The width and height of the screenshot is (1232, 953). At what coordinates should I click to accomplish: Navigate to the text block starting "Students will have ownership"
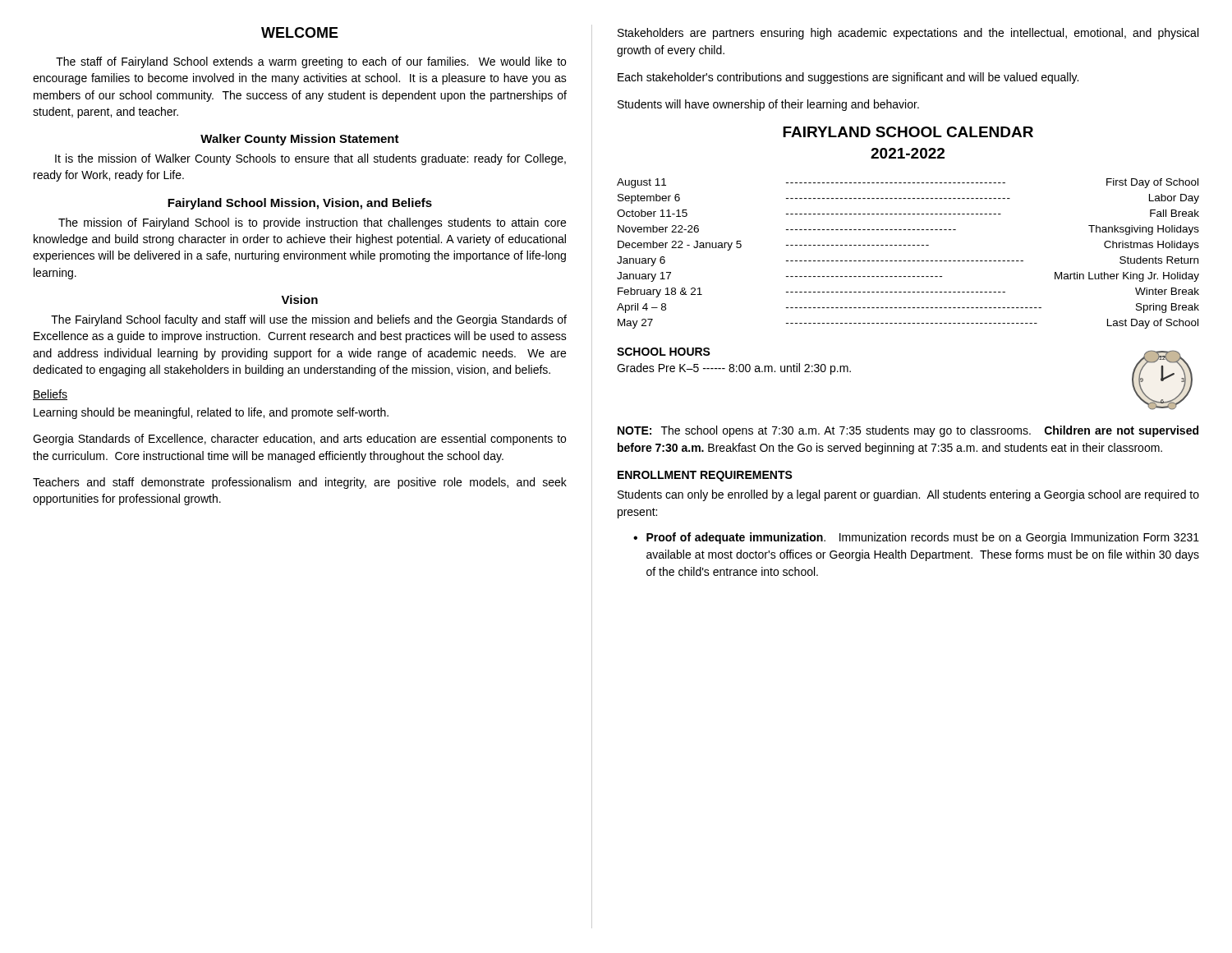(768, 104)
